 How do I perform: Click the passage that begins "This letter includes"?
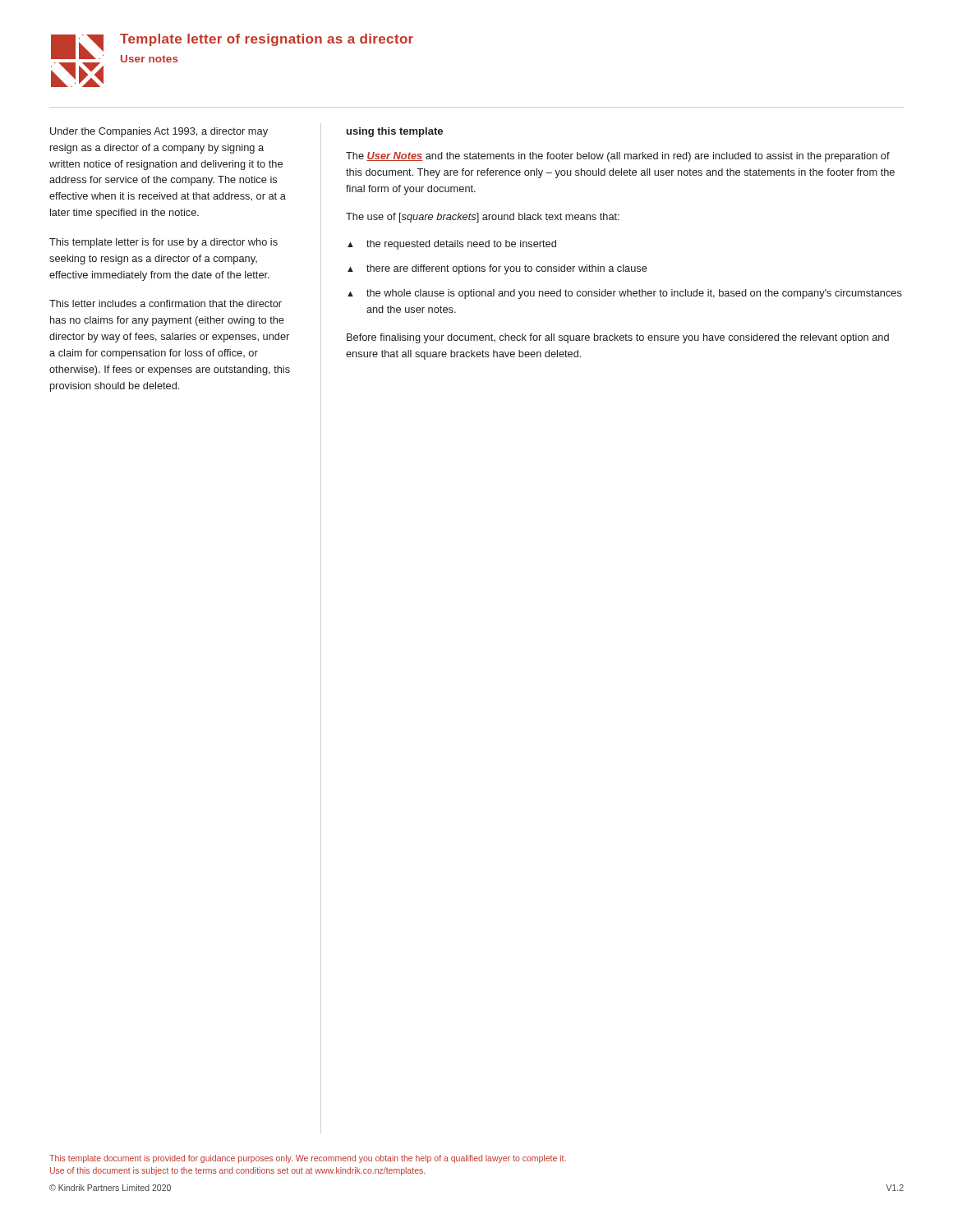[x=172, y=345]
